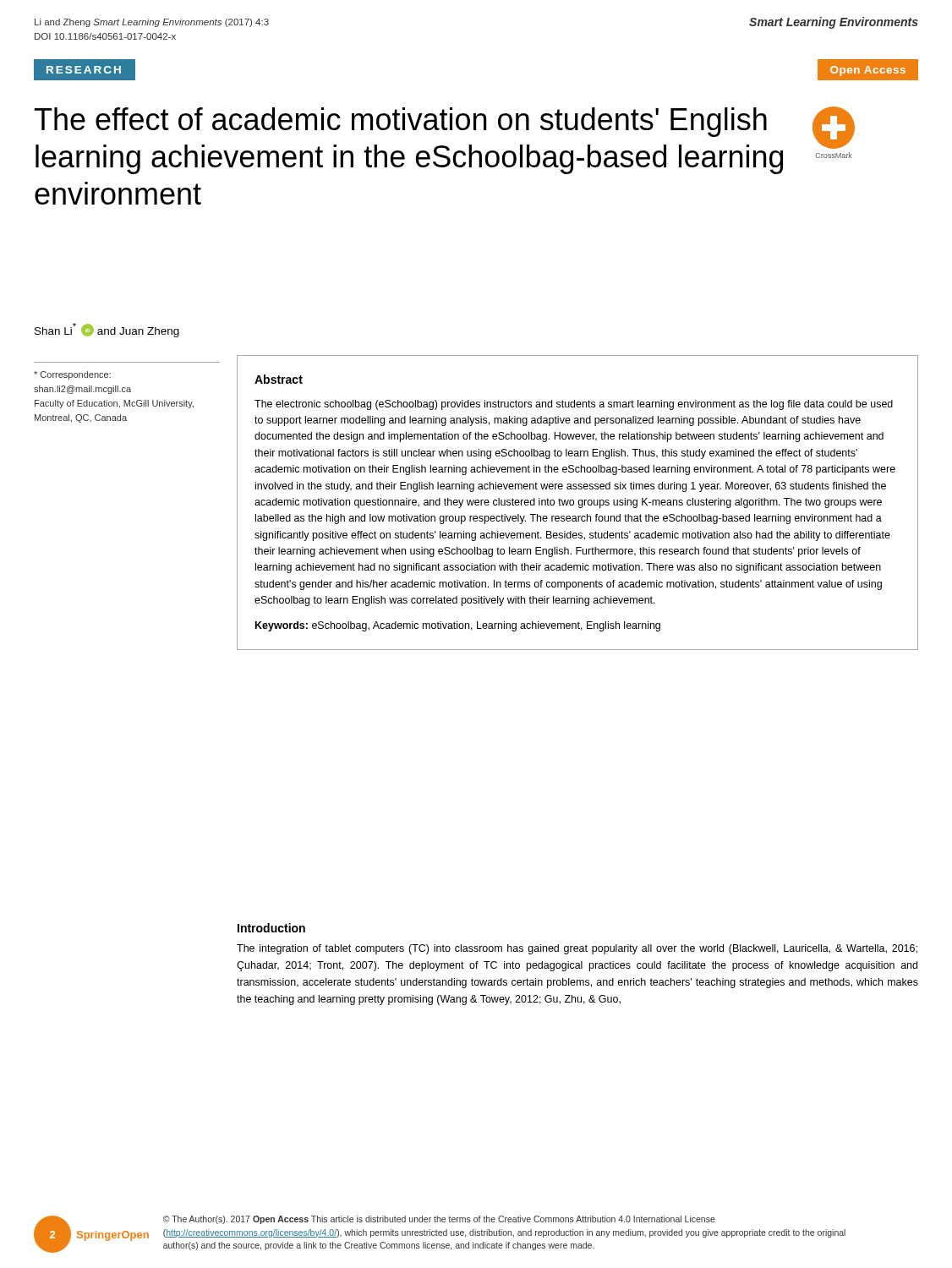Locate the title
952x1268 pixels.
click(409, 157)
